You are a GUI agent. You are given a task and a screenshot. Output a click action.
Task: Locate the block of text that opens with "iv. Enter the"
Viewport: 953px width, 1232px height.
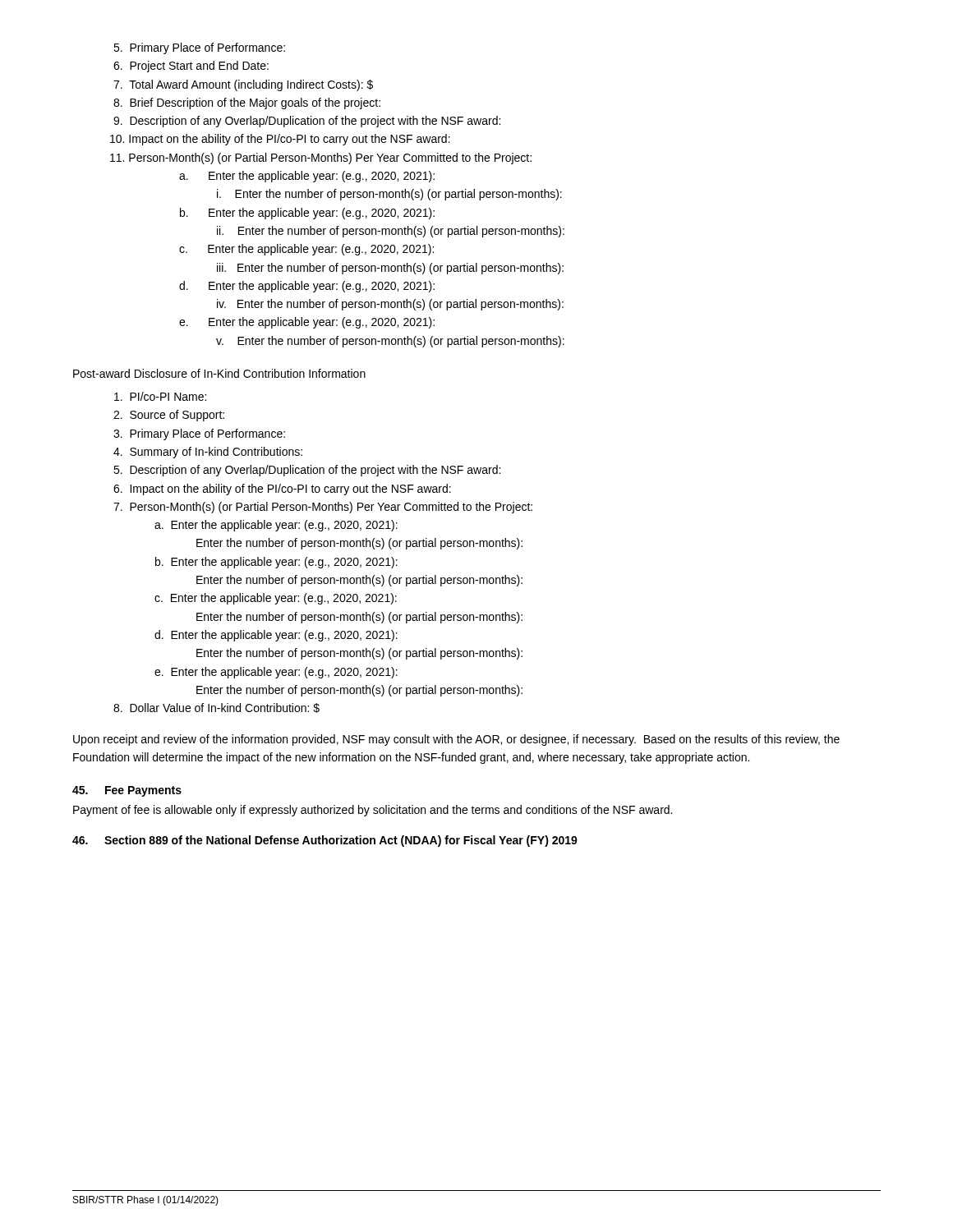(390, 304)
